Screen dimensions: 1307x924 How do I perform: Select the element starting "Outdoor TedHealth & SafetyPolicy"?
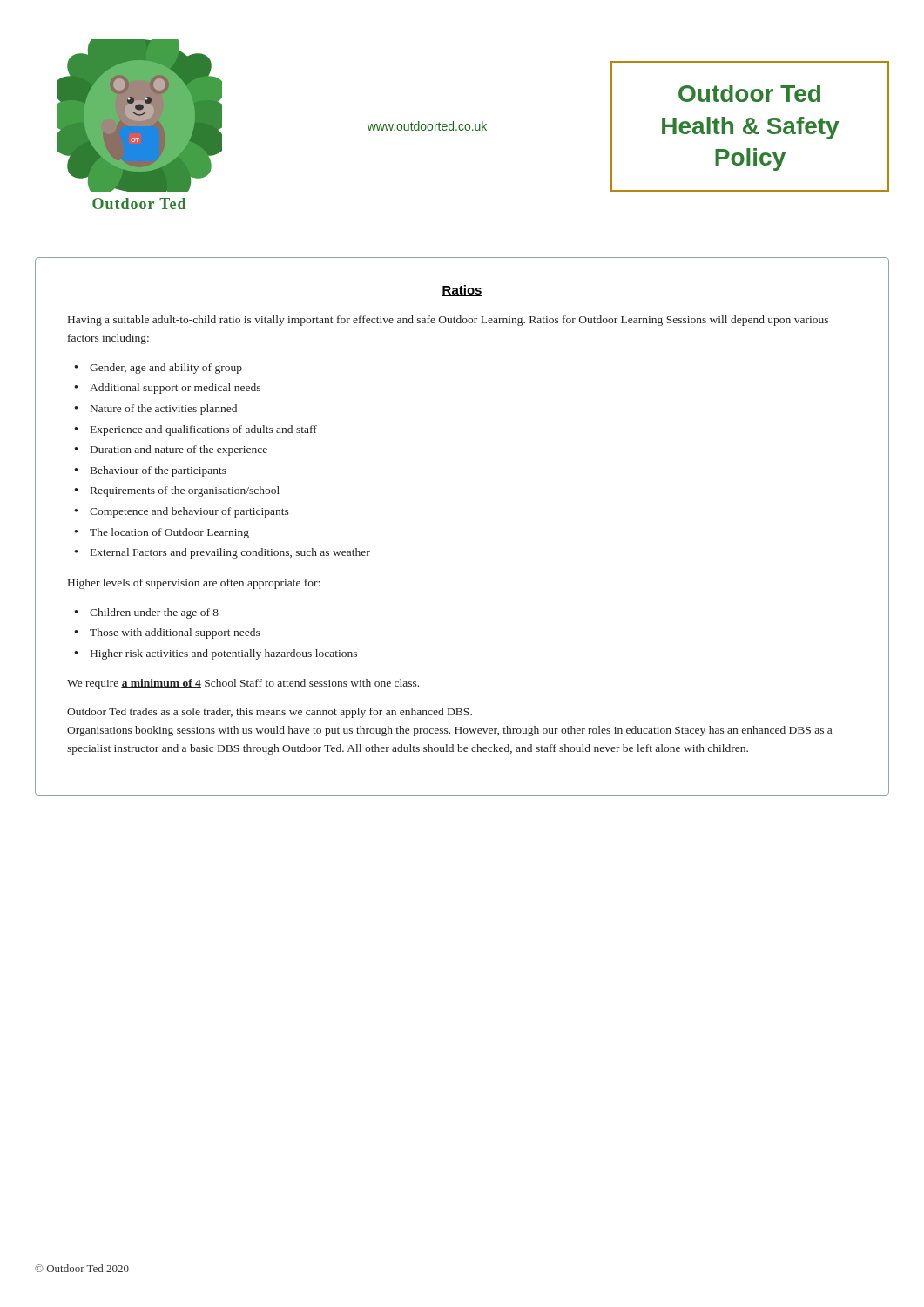point(750,126)
